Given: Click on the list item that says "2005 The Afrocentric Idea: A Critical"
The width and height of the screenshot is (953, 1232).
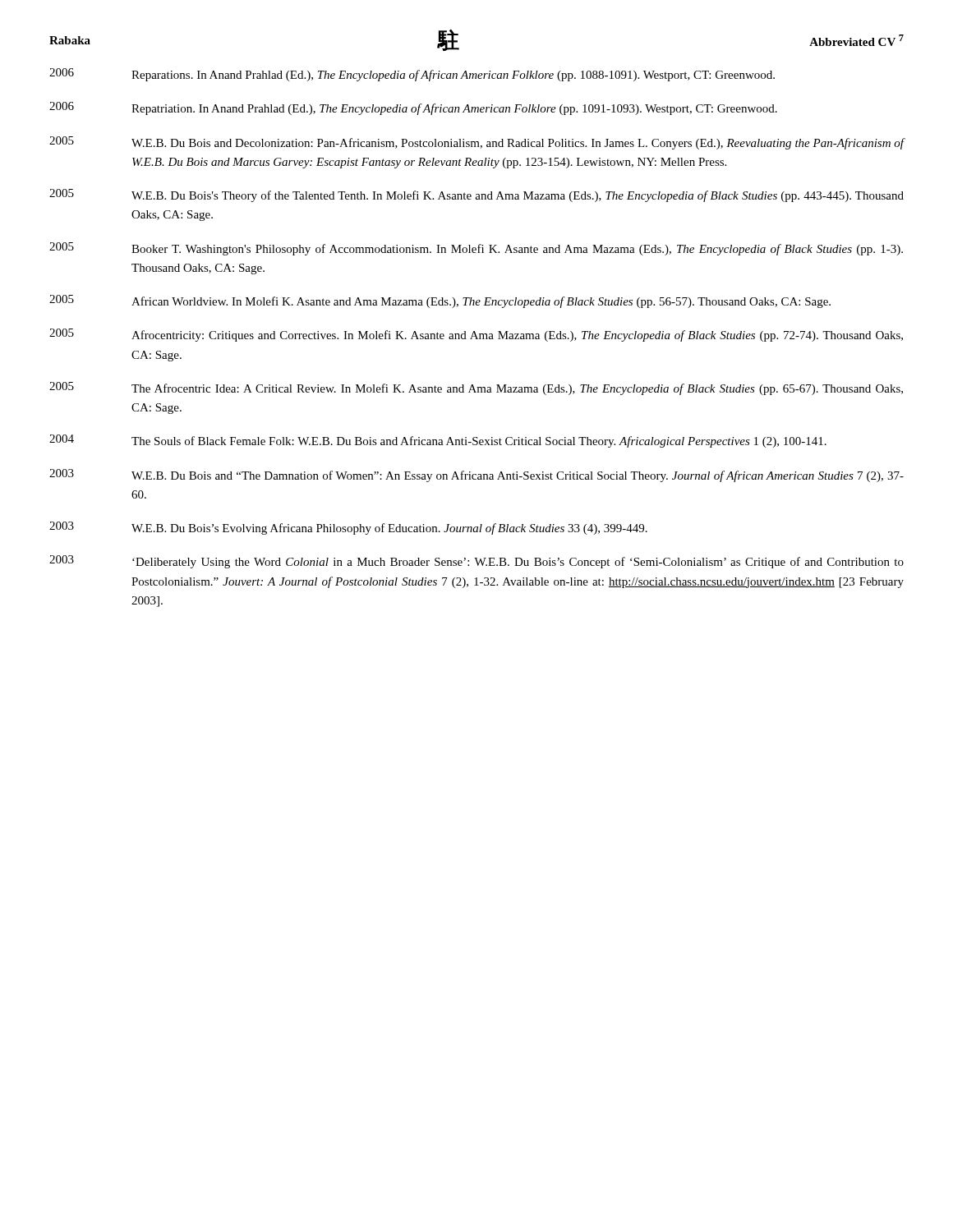Looking at the screenshot, I should (x=476, y=398).
